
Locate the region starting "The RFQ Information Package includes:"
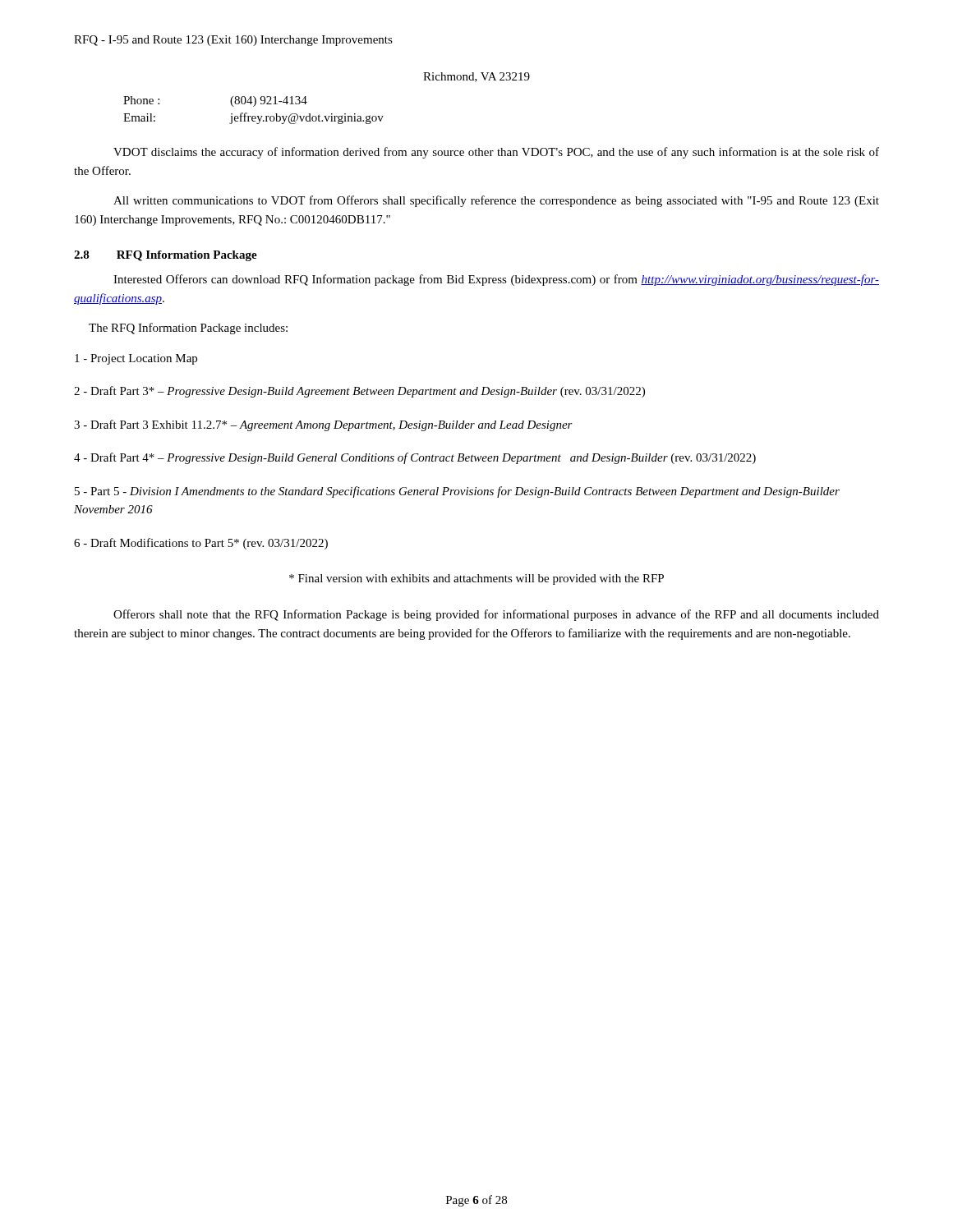pos(189,328)
